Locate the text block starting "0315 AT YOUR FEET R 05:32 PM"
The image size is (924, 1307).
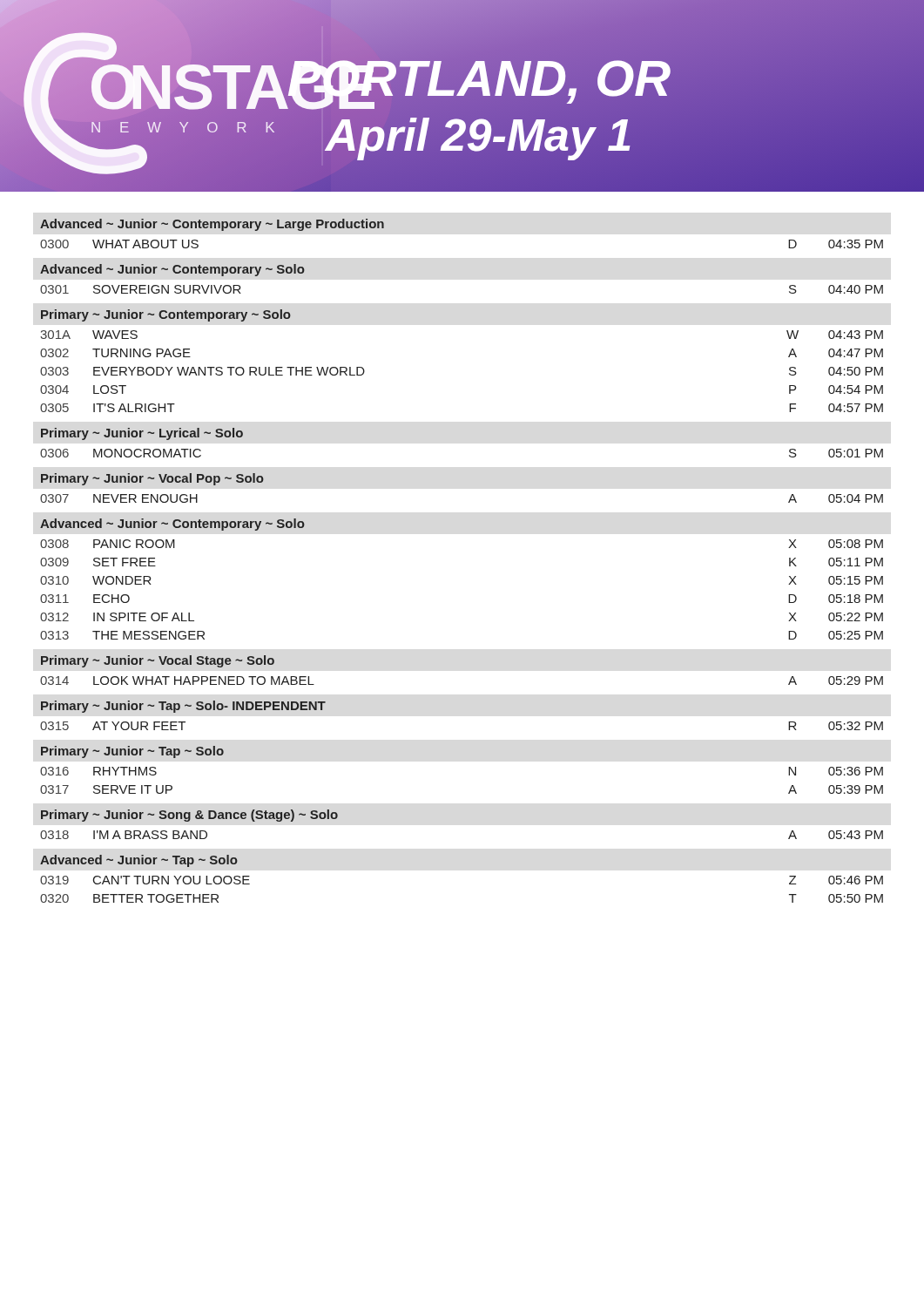click(x=51, y=725)
